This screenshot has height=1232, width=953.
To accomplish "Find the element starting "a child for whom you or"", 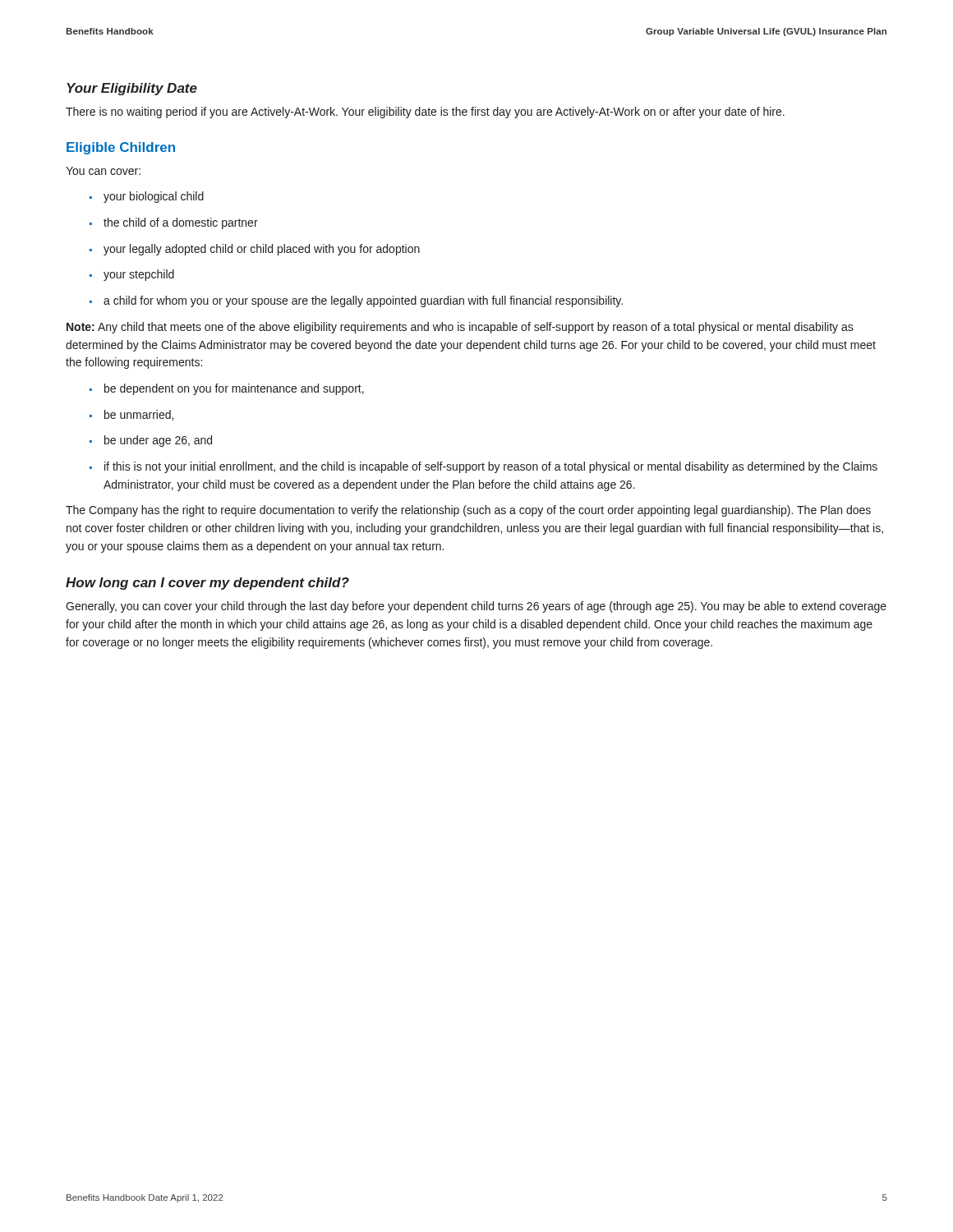I will tap(364, 301).
